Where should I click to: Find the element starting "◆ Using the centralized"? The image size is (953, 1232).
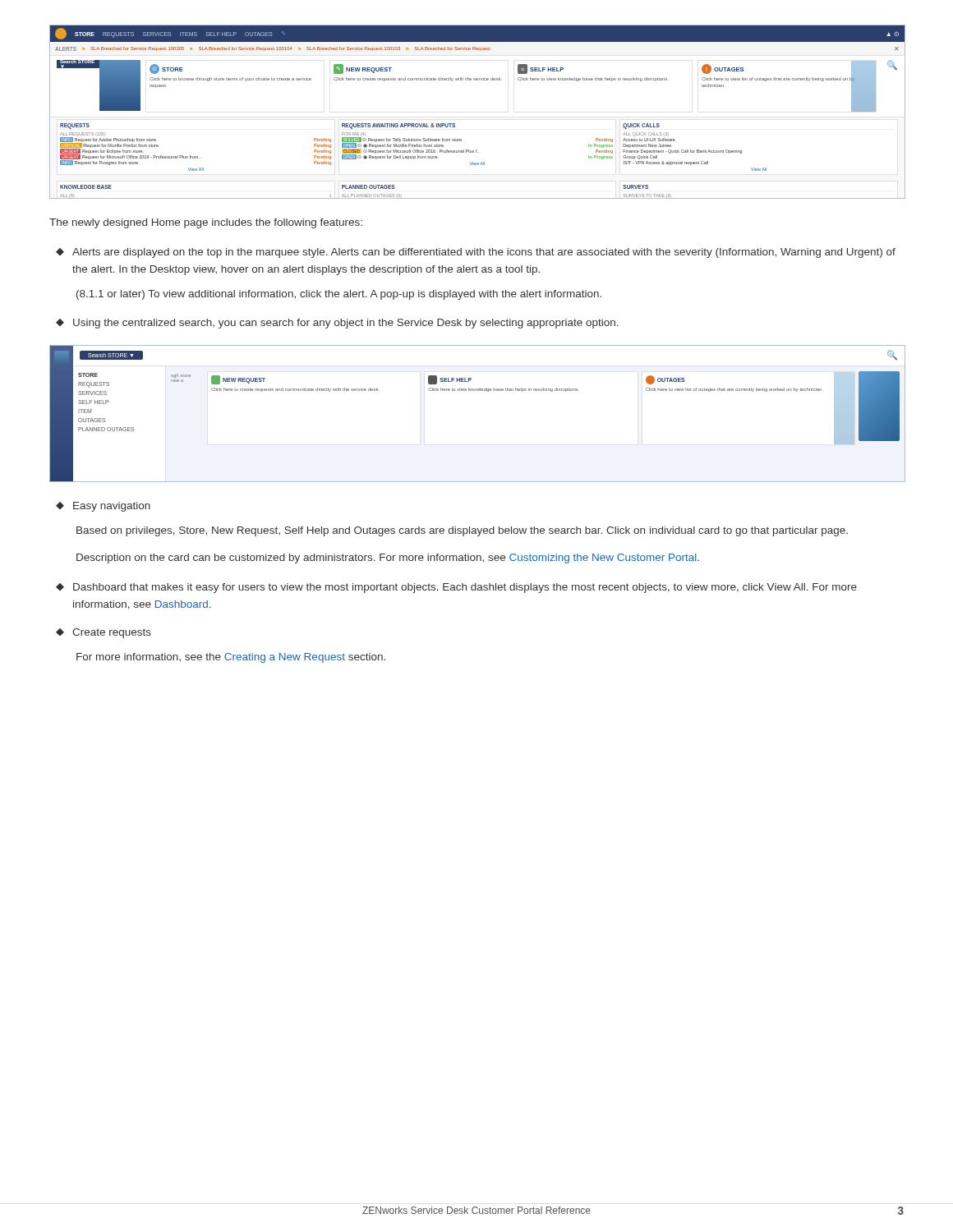[480, 323]
